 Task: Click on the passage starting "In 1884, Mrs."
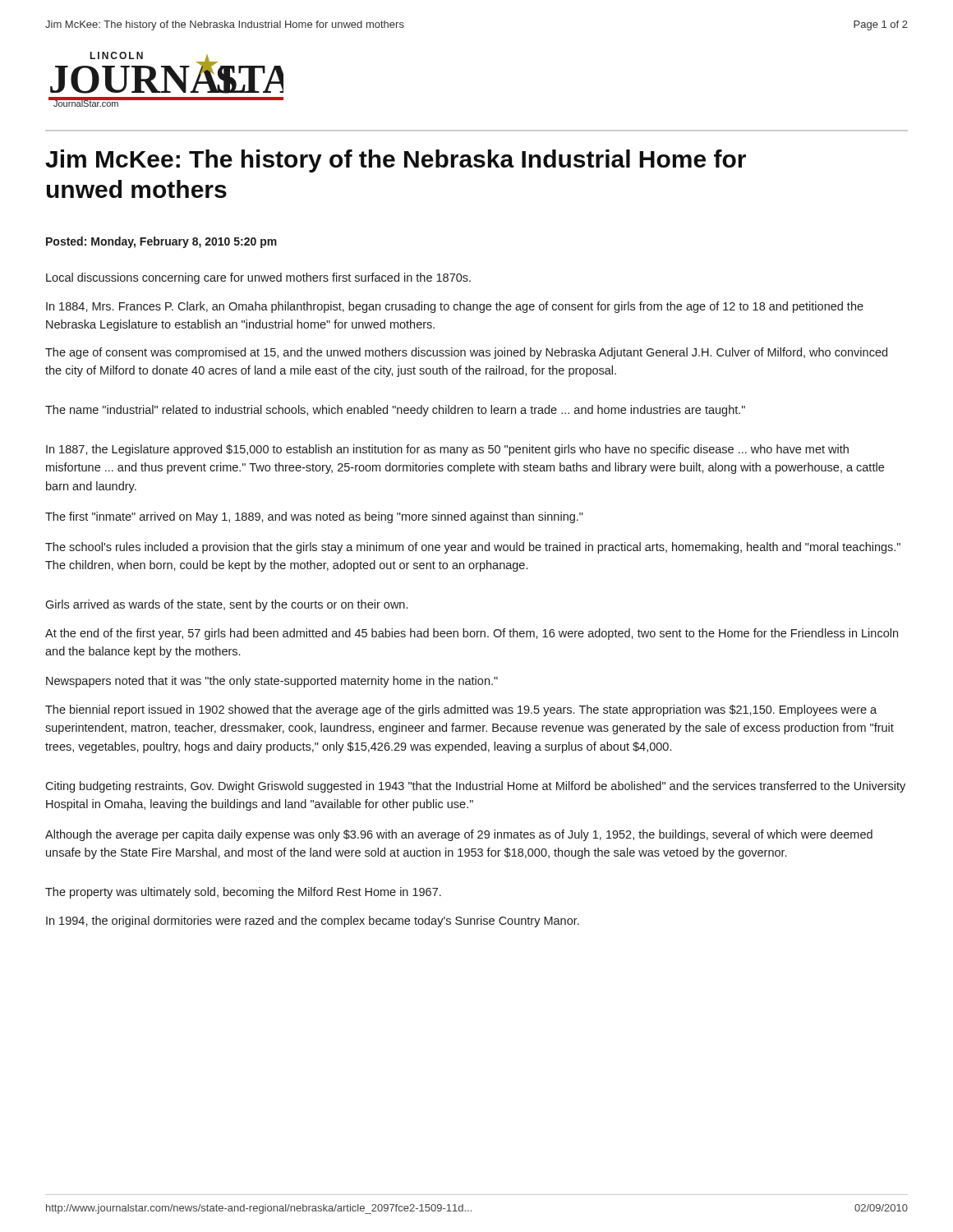click(x=454, y=316)
